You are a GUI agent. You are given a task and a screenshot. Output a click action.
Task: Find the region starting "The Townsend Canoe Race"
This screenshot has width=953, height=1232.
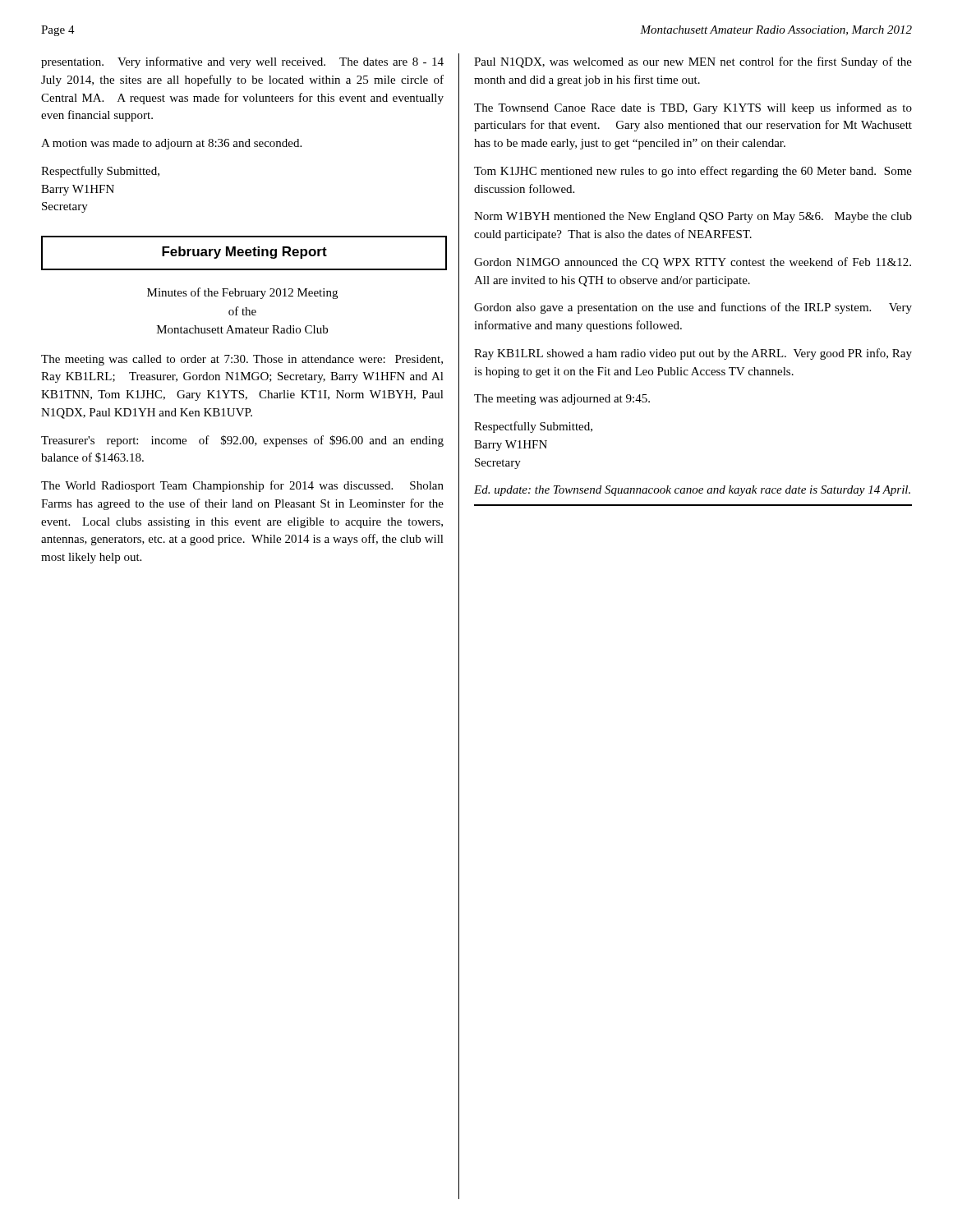tap(693, 125)
